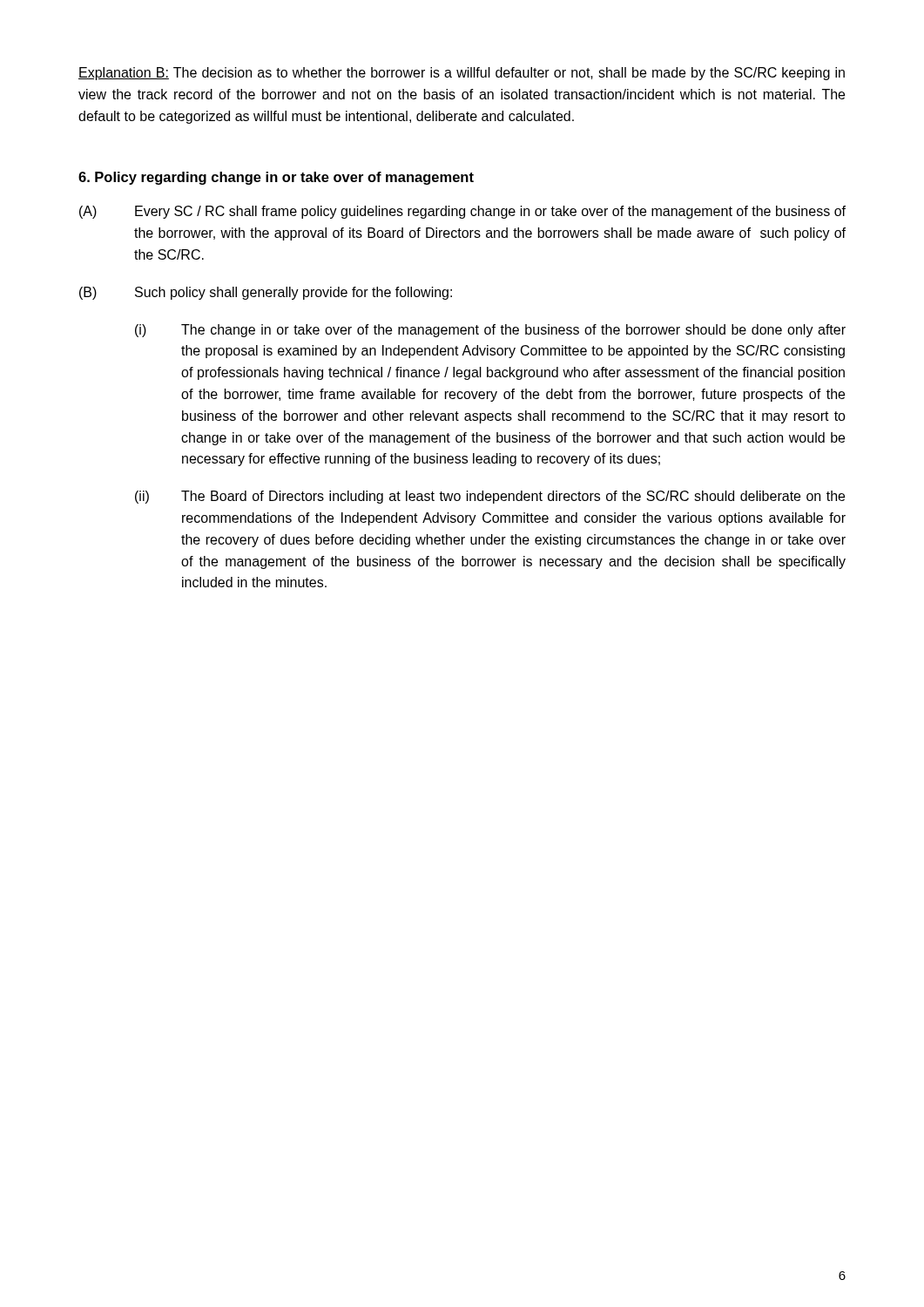The image size is (924, 1307).
Task: Find the list item that says "(ii) The Board of Directors"
Action: pyautogui.click(x=490, y=540)
